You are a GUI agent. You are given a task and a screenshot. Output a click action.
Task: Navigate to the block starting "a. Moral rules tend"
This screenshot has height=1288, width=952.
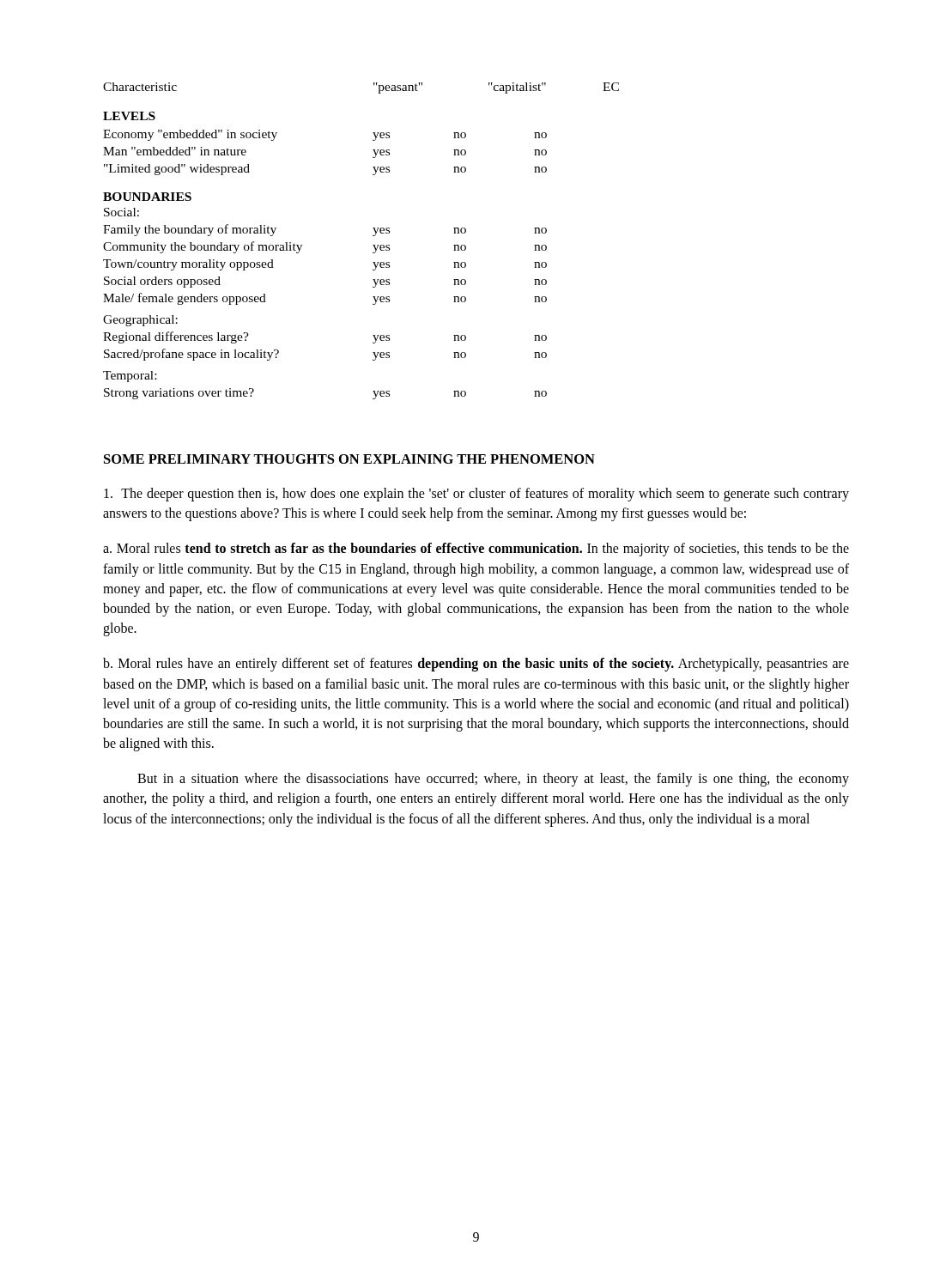click(x=476, y=588)
